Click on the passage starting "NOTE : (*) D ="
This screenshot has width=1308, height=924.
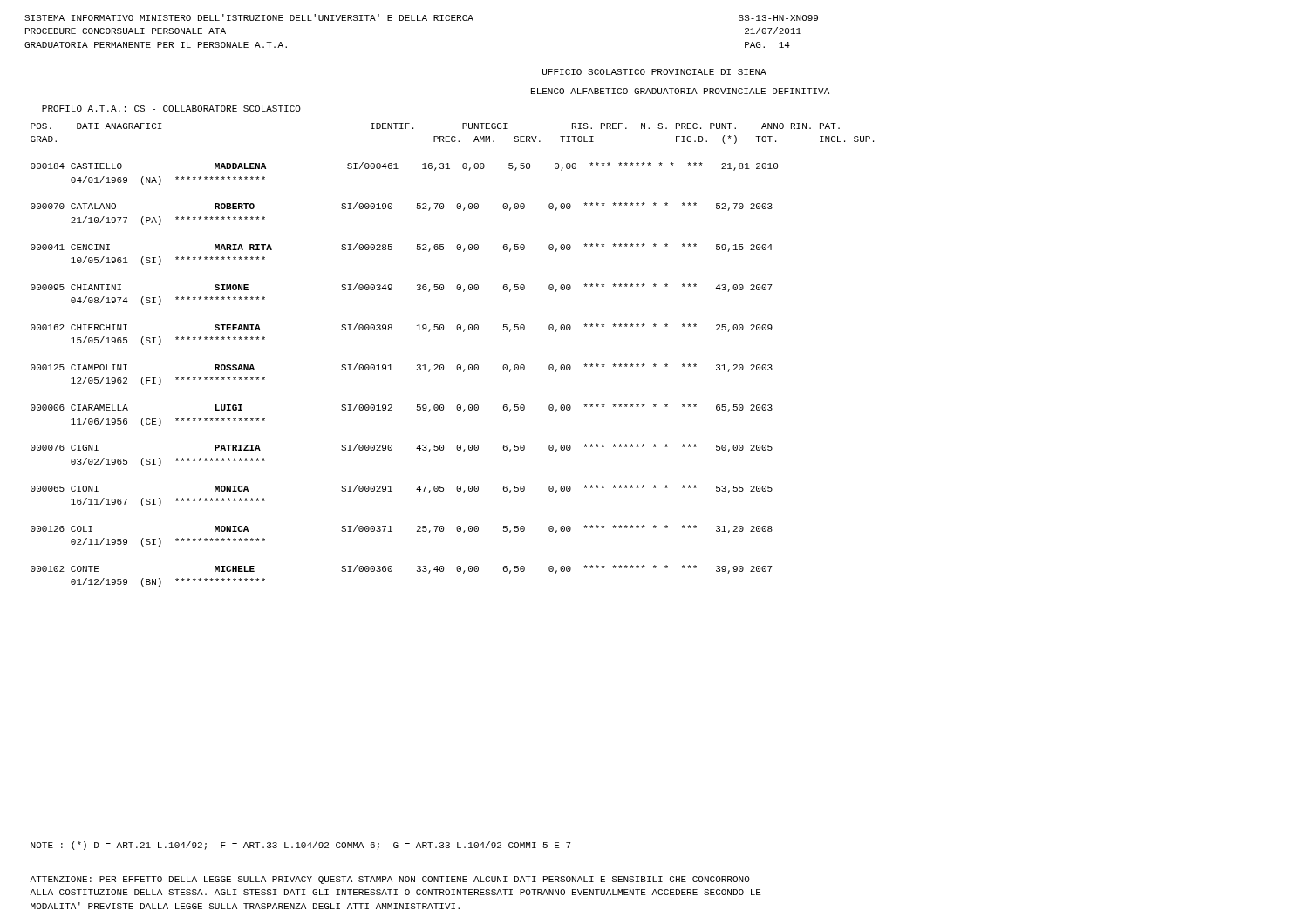[301, 846]
